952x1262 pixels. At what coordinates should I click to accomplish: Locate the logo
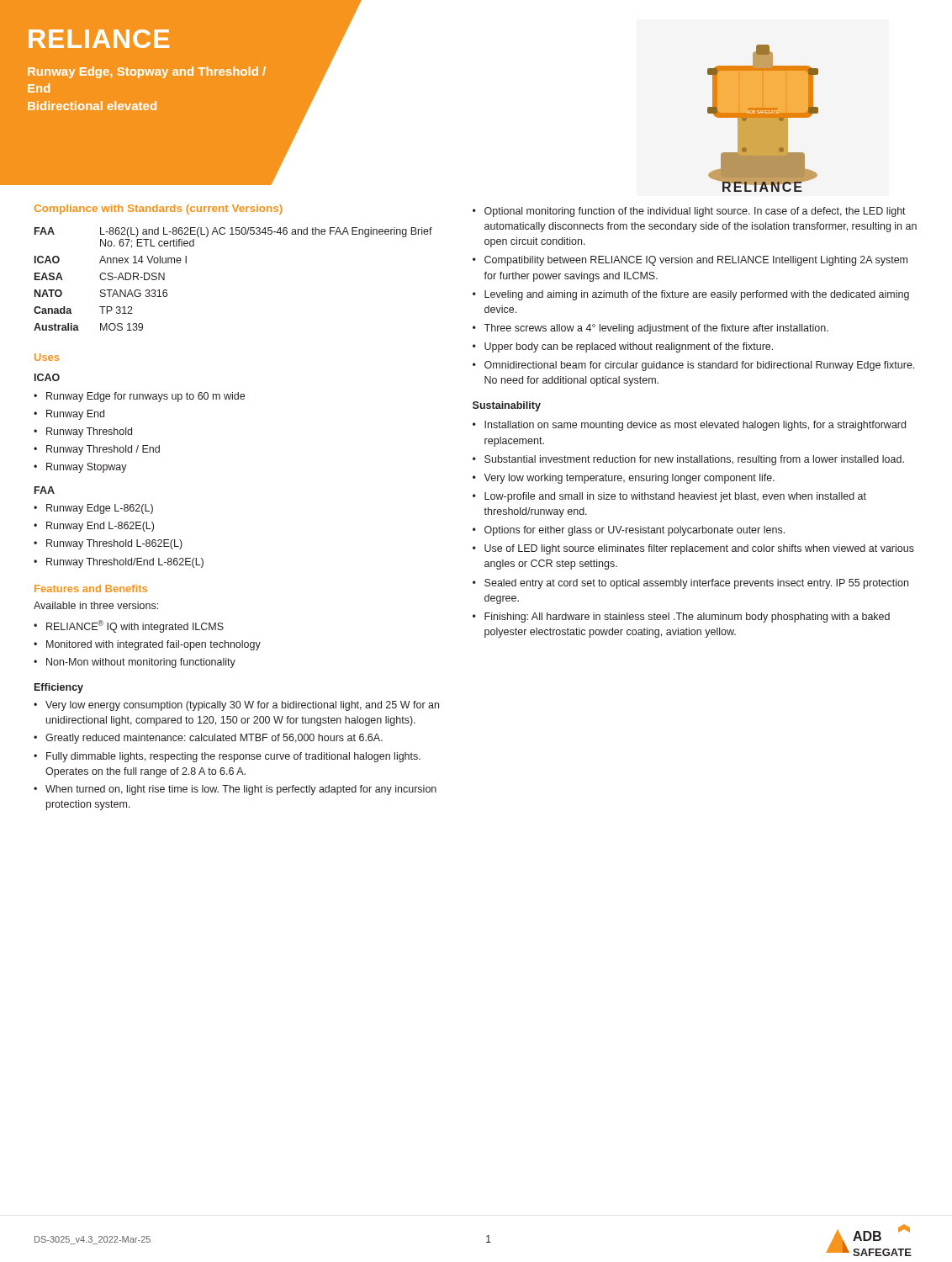point(872,1239)
